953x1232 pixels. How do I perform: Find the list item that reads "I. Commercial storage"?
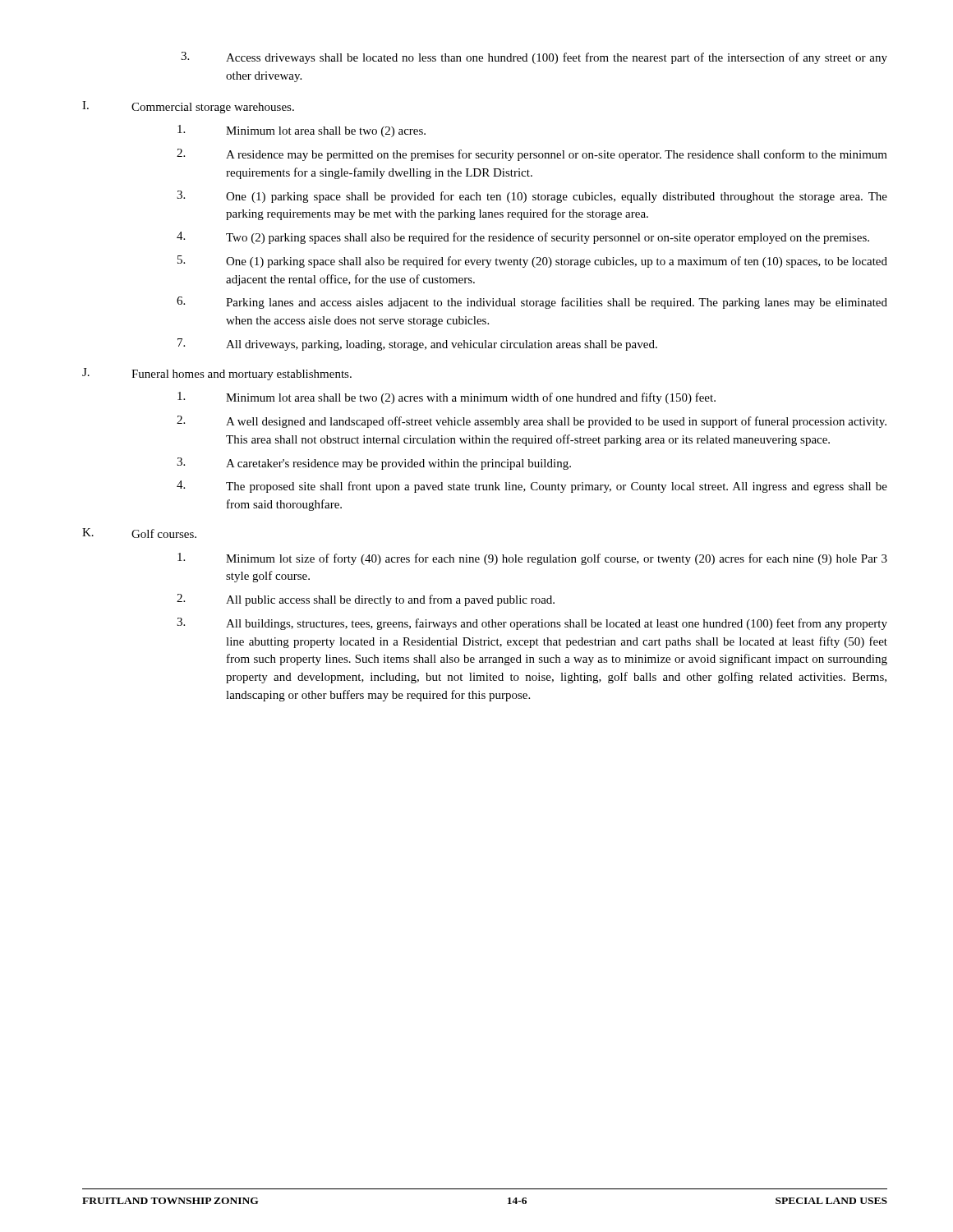[x=188, y=107]
